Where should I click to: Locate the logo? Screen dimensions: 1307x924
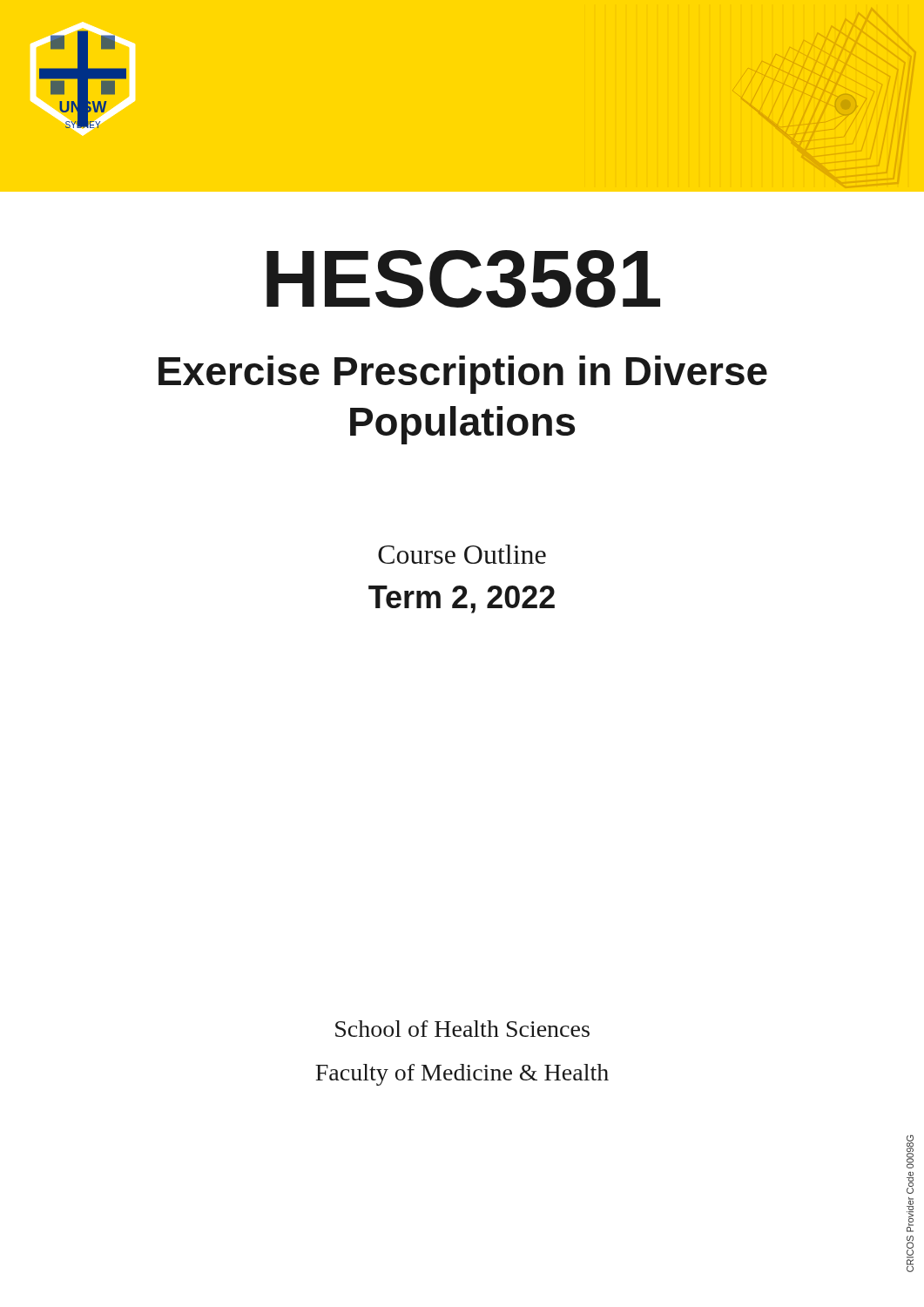[x=462, y=96]
